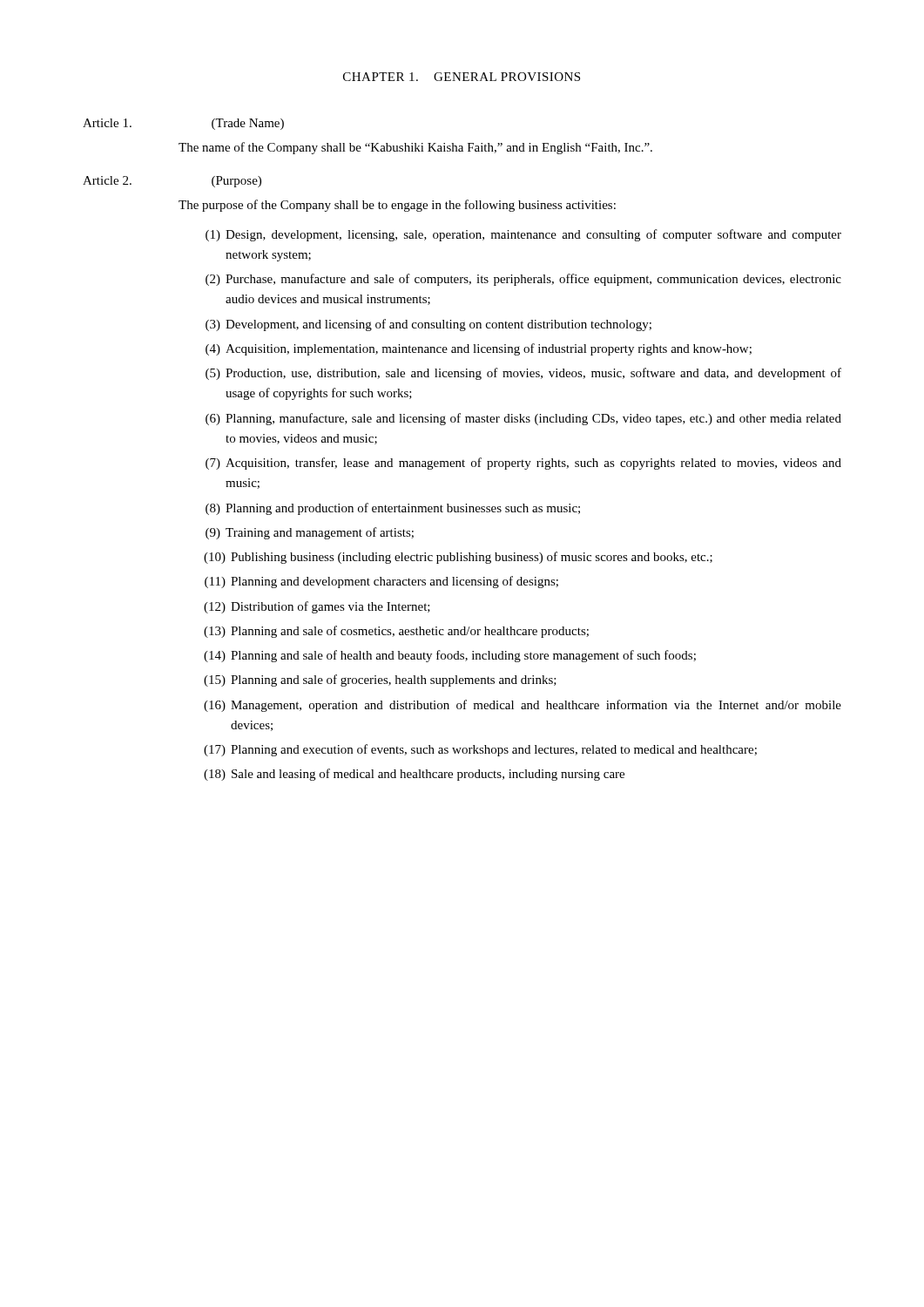The height and width of the screenshot is (1307, 924).
Task: Locate the list item containing "(4) Acquisition, implementation,"
Action: point(510,349)
